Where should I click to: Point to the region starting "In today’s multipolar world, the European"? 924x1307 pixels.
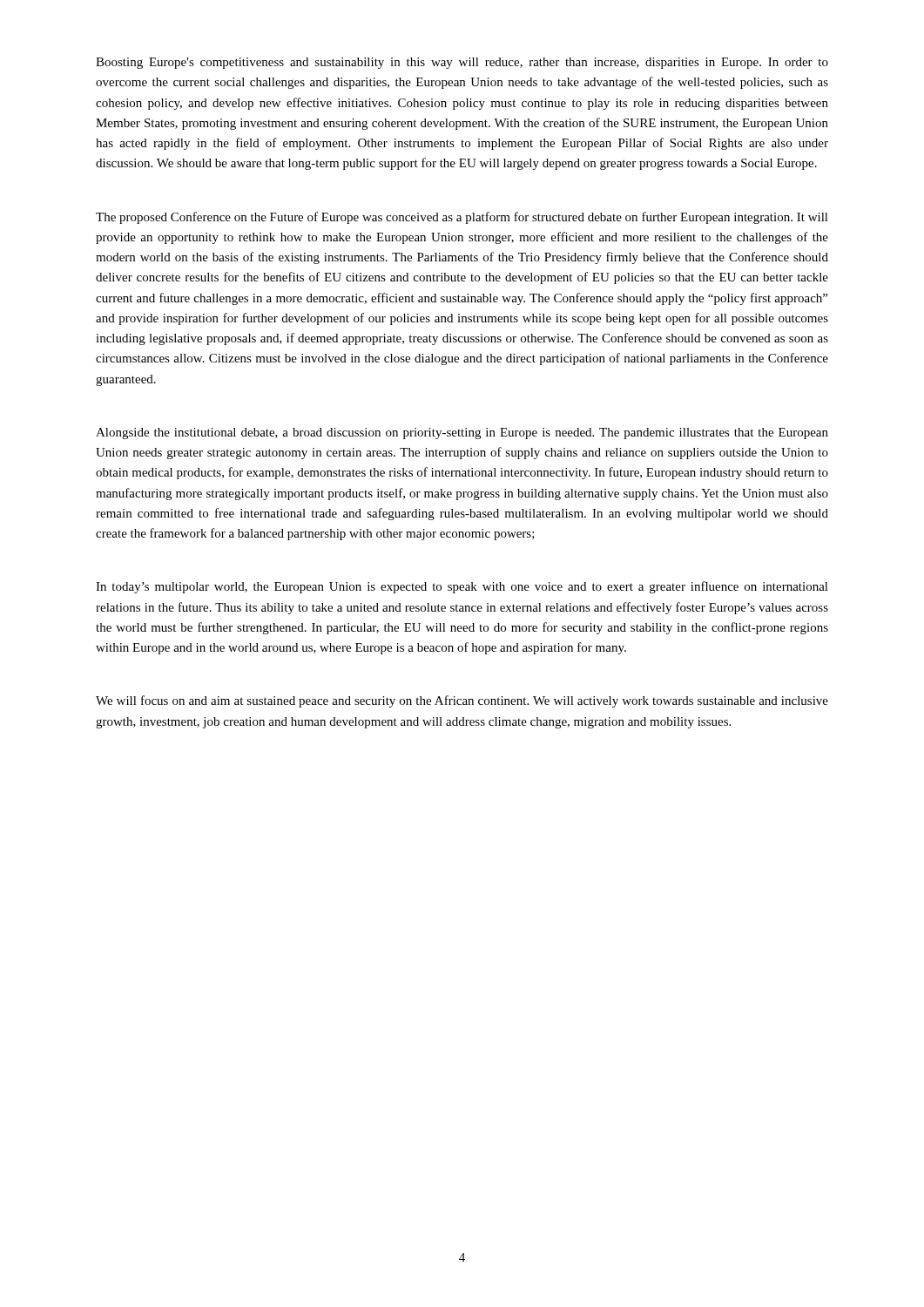pyautogui.click(x=462, y=617)
